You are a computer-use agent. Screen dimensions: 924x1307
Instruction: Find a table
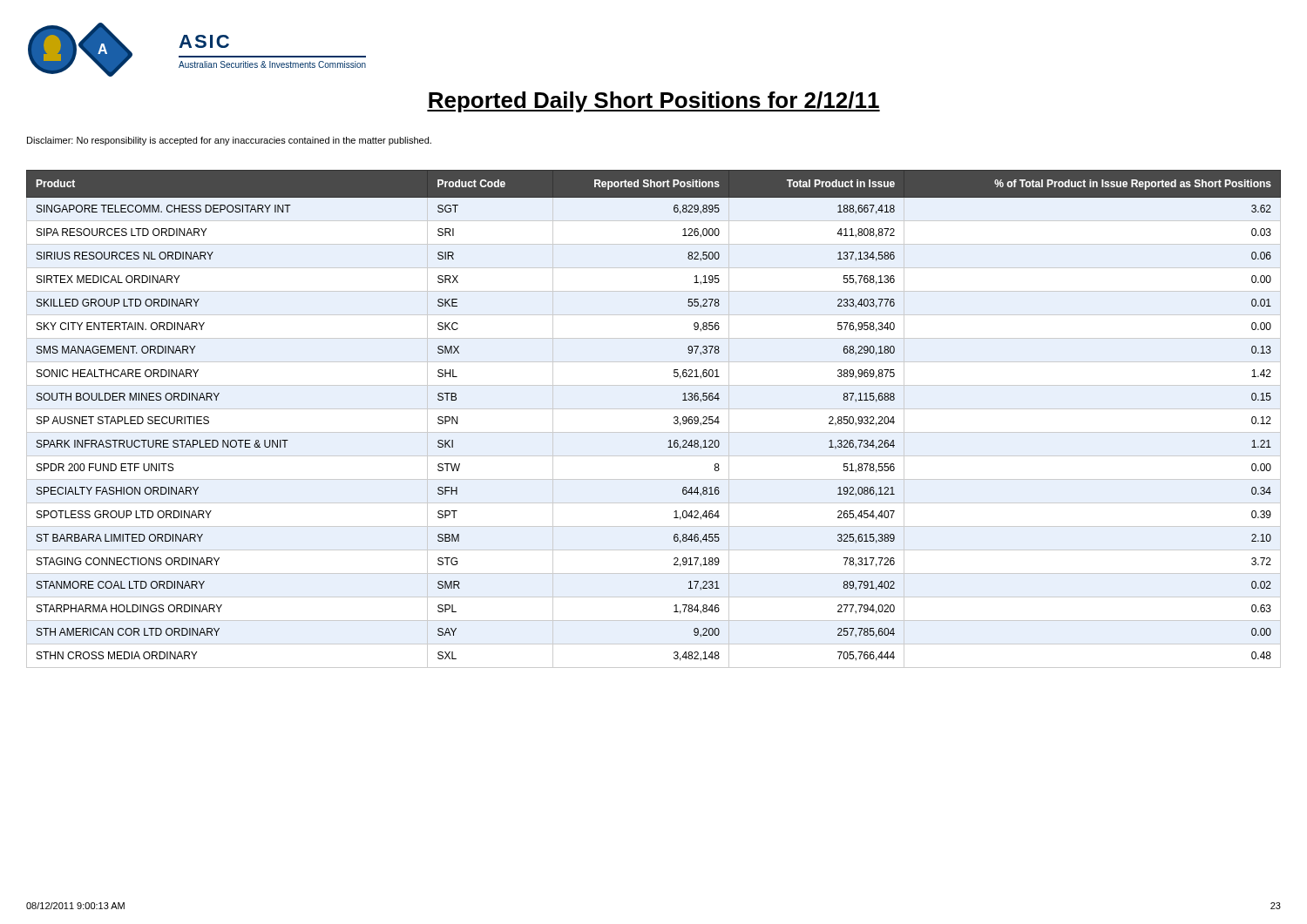(x=654, y=419)
